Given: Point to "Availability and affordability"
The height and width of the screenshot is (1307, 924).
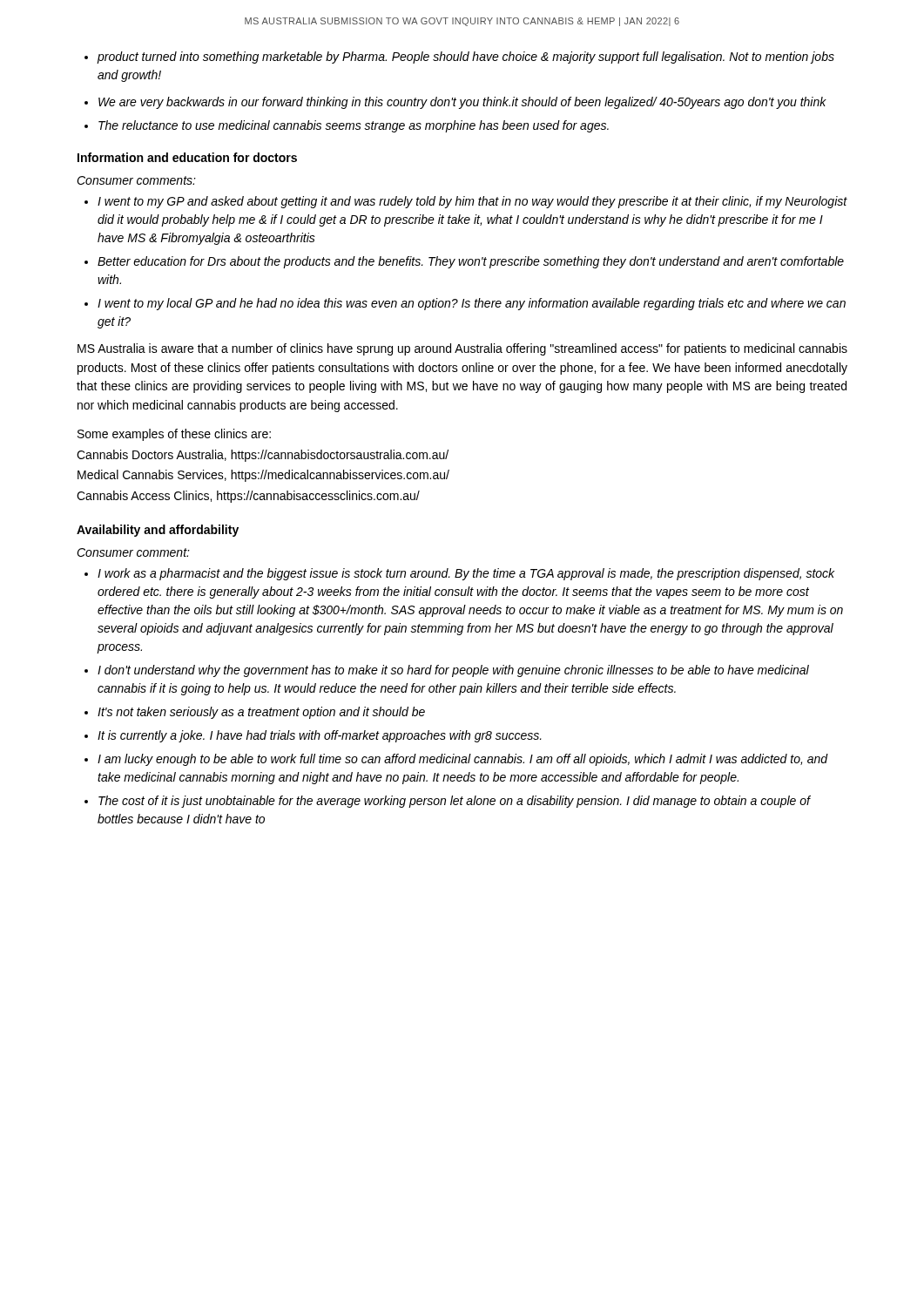Looking at the screenshot, I should (158, 530).
